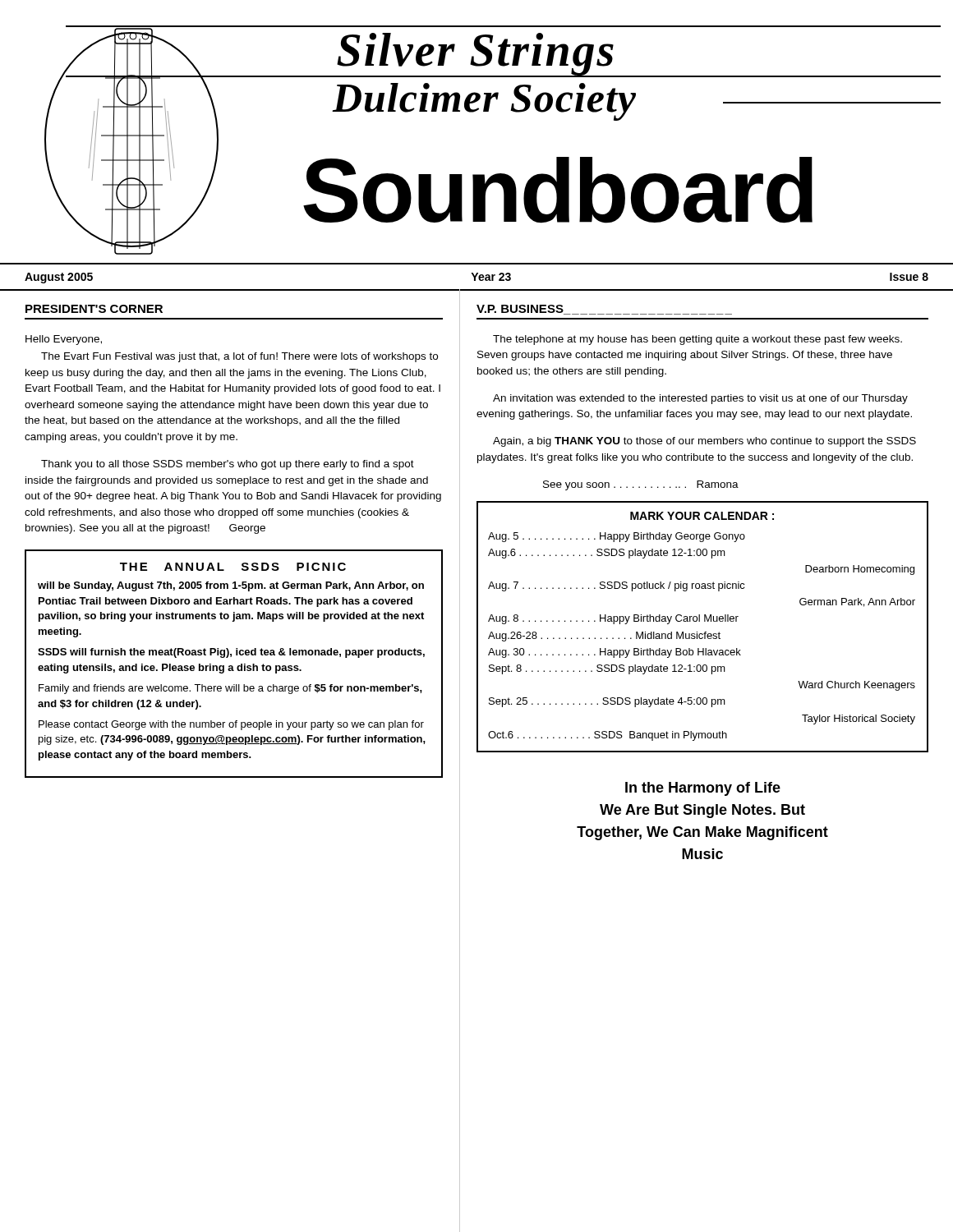Select the text block with the text "The telephone at my house has been"
Screen dimensions: 1232x953
pos(702,411)
